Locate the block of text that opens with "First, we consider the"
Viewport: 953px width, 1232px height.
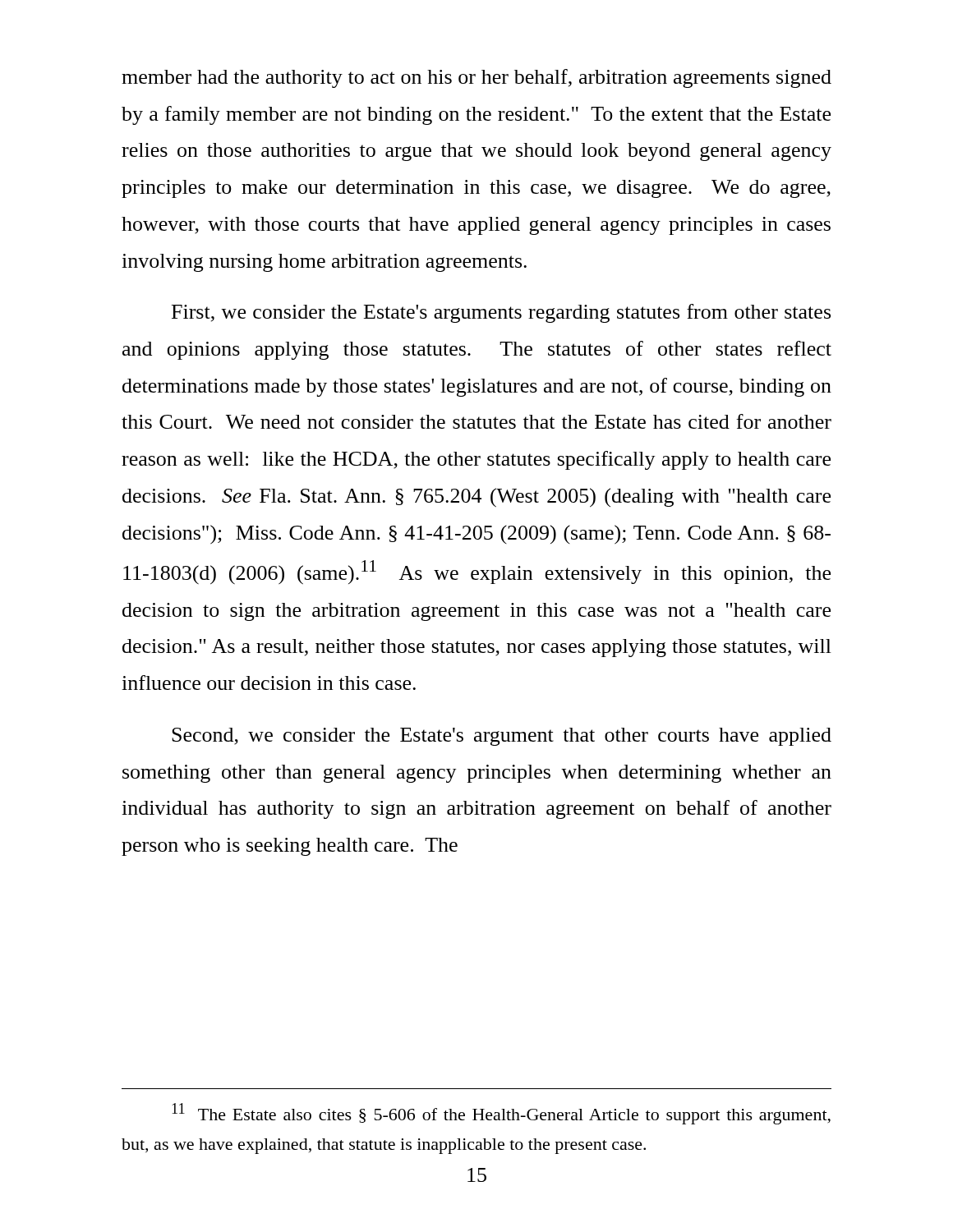click(476, 497)
